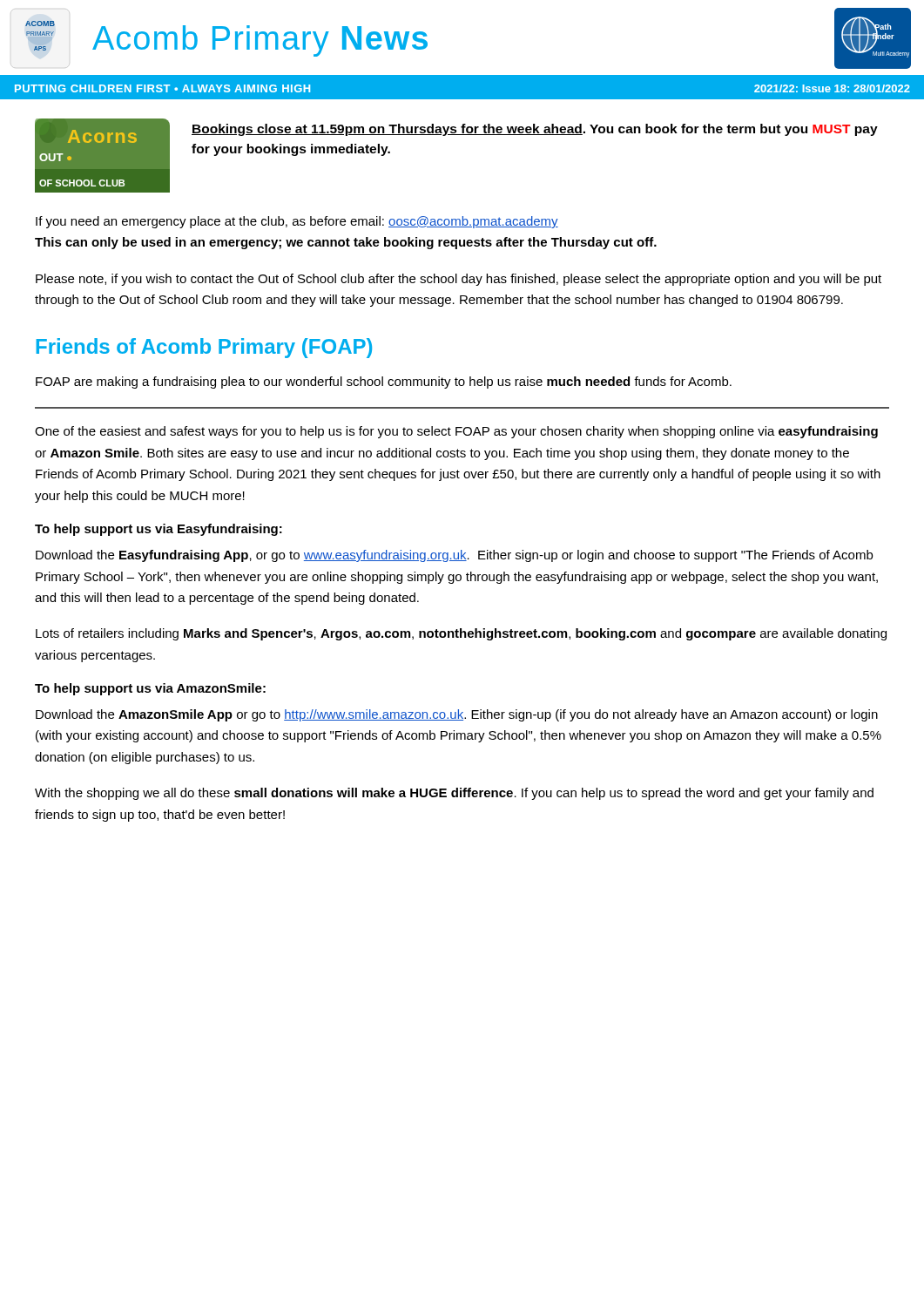The width and height of the screenshot is (924, 1307).
Task: Locate the text block containing "If you need an emergency place at the"
Action: pos(346,231)
